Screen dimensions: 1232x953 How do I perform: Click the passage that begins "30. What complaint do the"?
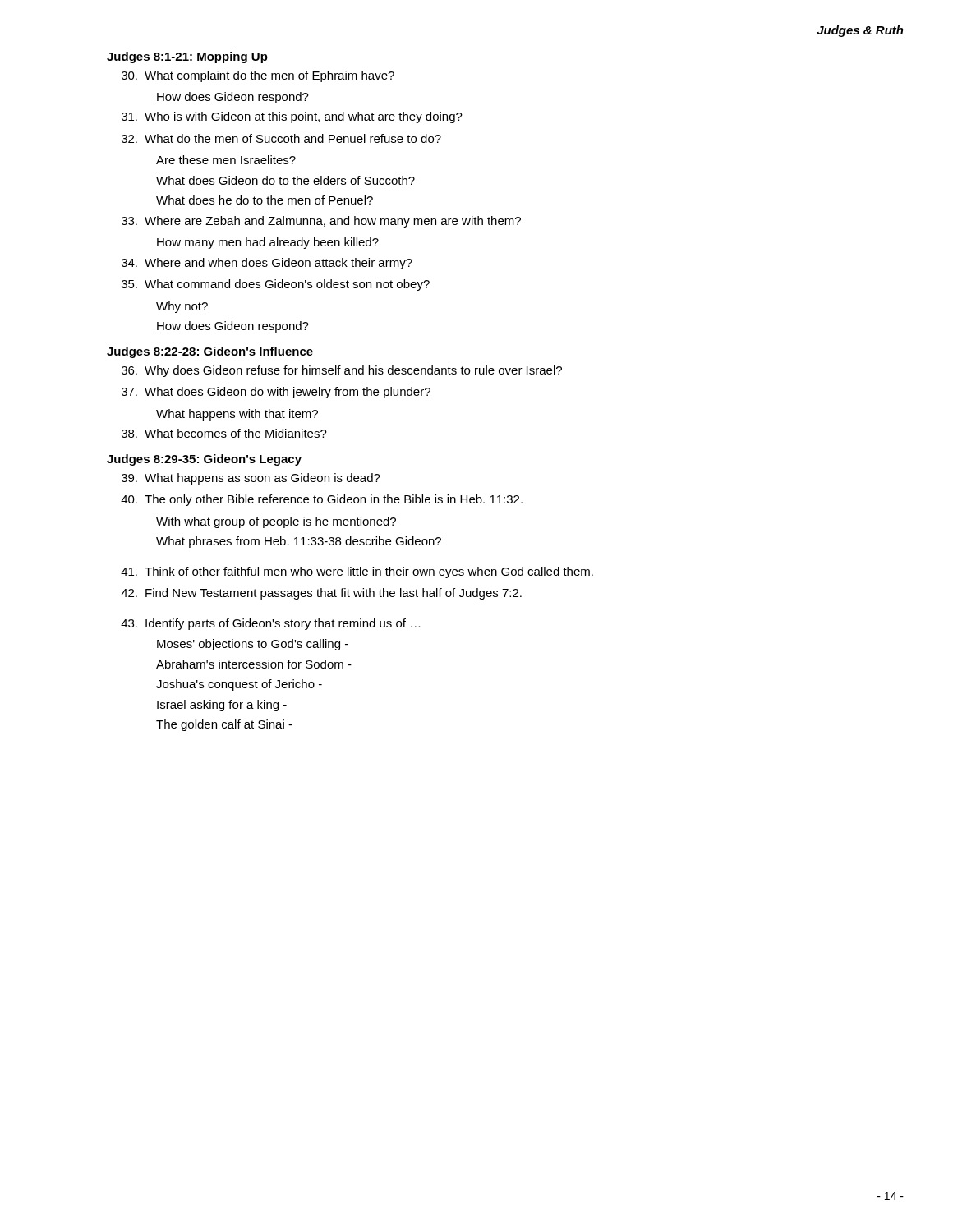coord(258,76)
